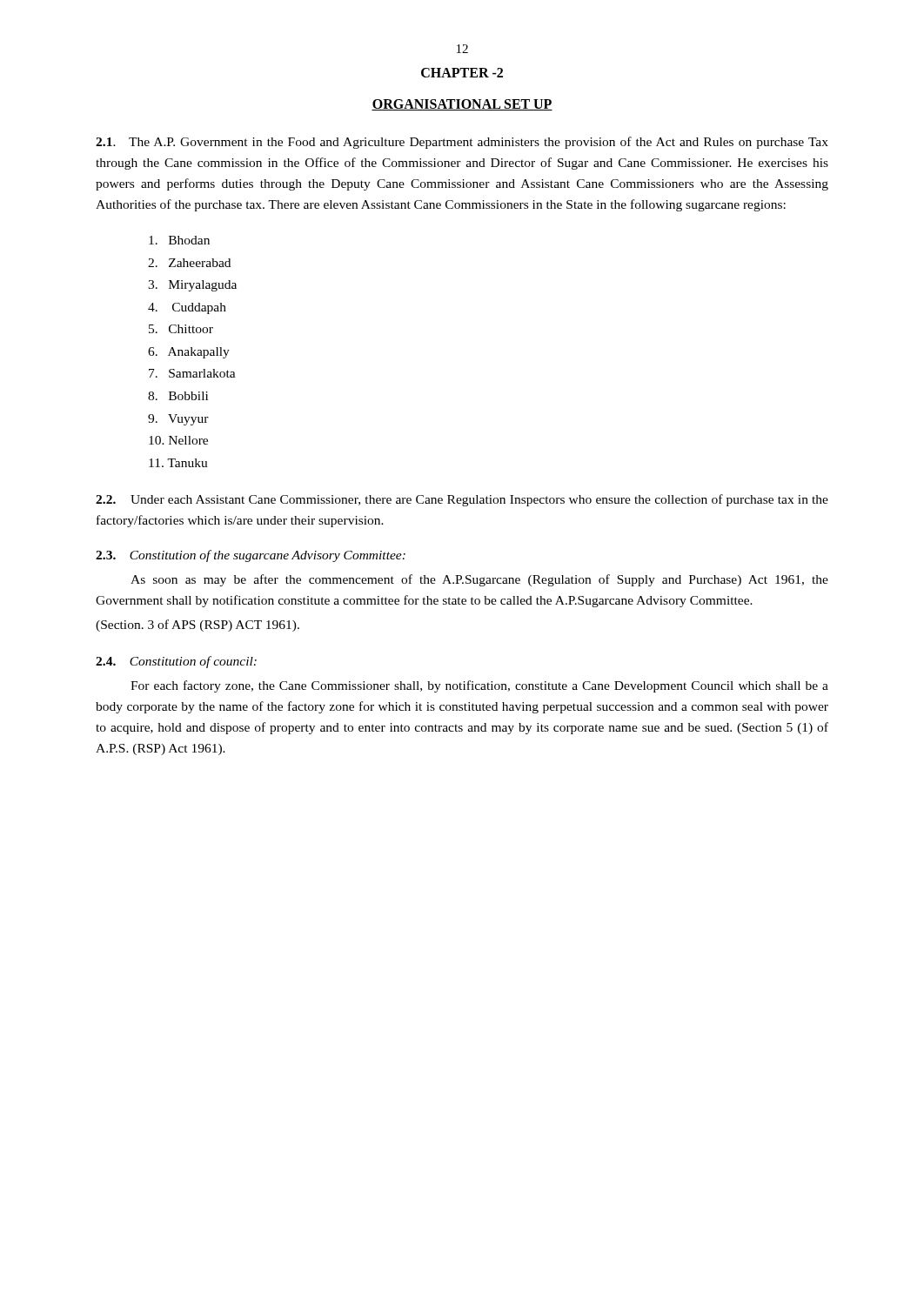Locate the text "6. Anakapally"
Image resolution: width=924 pixels, height=1305 pixels.
click(x=189, y=351)
